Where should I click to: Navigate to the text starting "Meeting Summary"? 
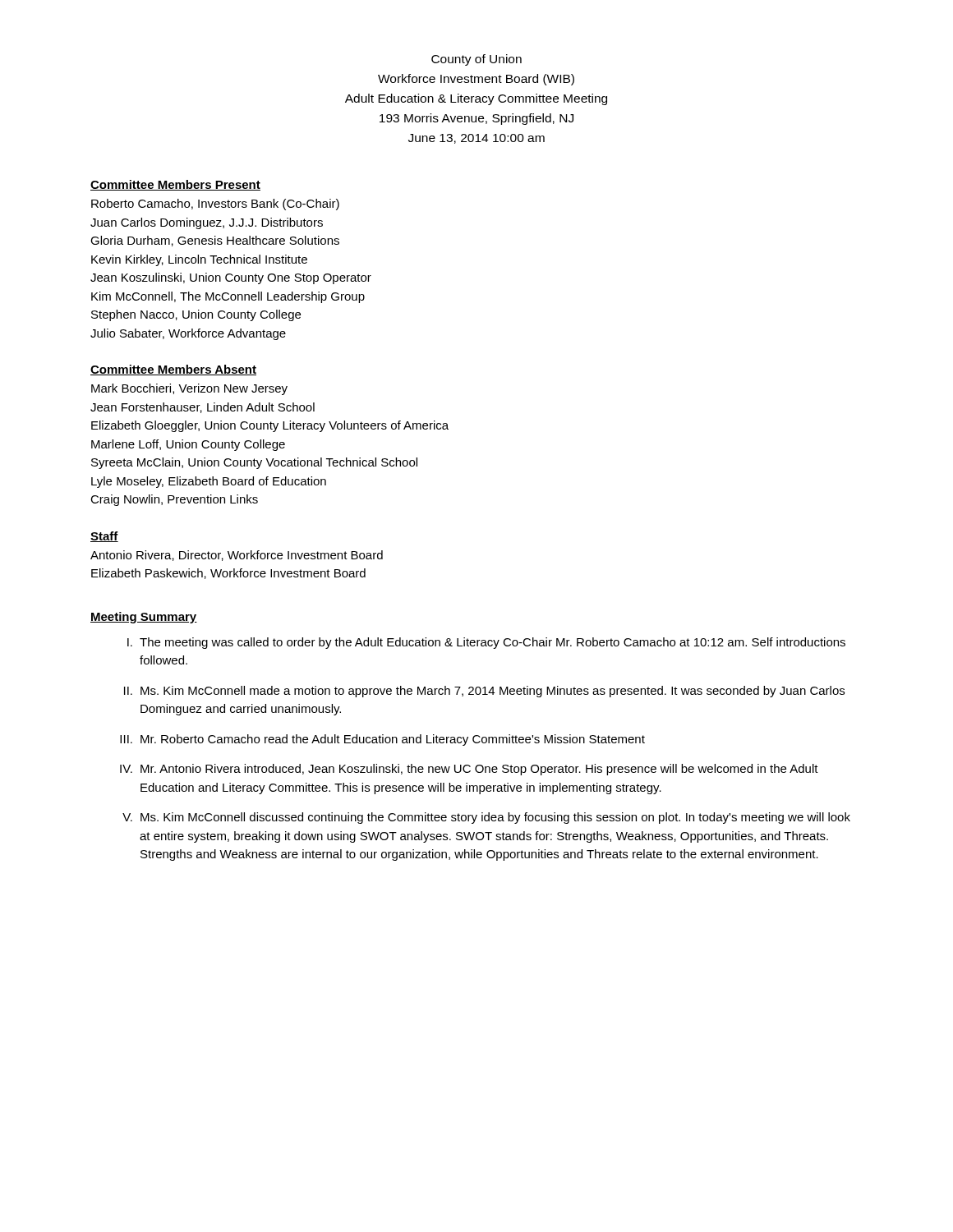143,616
